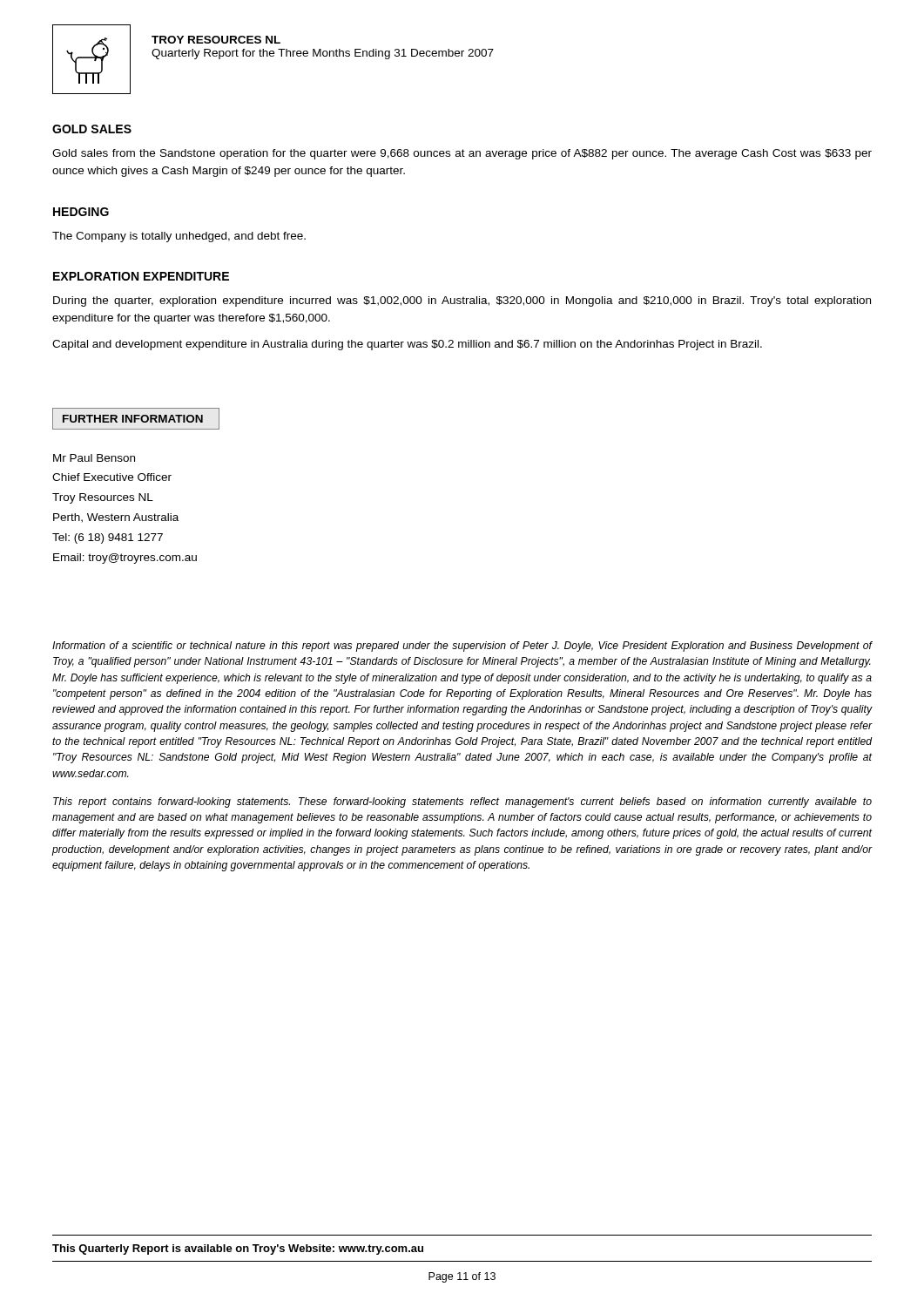
Task: Select the text block that reads "The Company is totally unhedged, and debt"
Action: click(179, 235)
